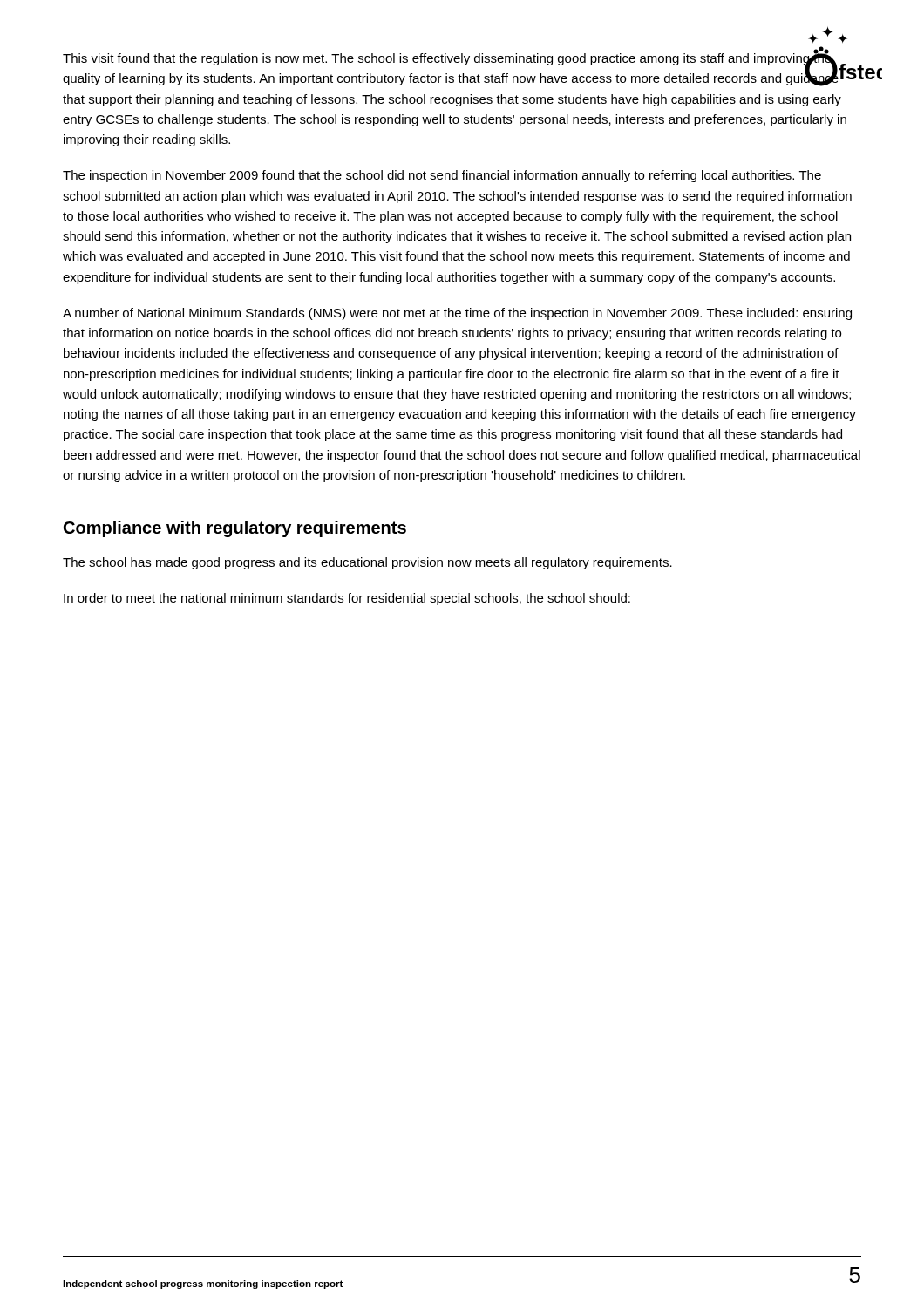Viewport: 924px width, 1308px height.
Task: Select the logo
Action: pos(843,57)
